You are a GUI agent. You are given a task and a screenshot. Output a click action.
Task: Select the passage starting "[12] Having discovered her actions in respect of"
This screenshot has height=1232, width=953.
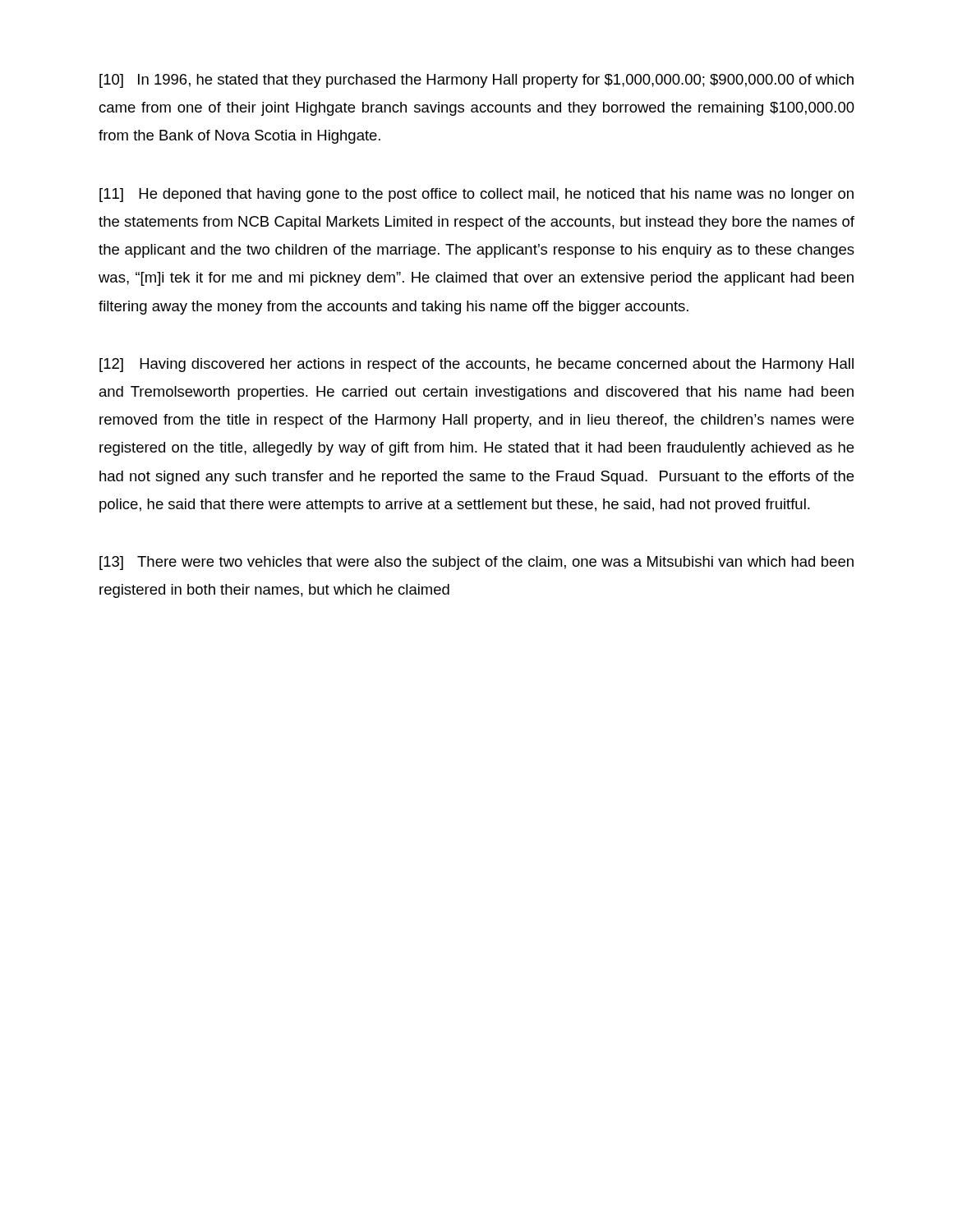coord(476,433)
